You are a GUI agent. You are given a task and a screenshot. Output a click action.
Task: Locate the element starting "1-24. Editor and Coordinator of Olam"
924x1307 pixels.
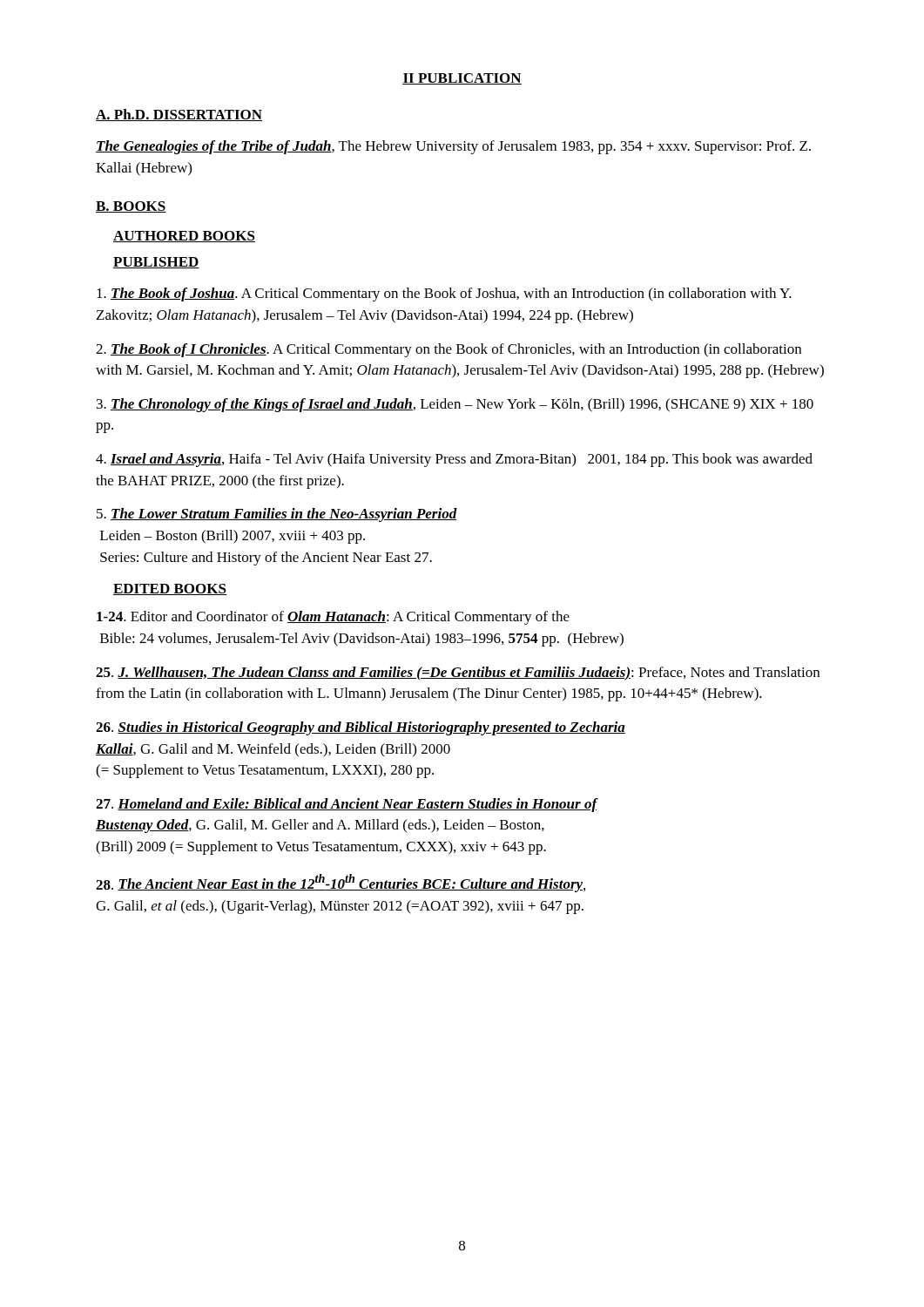360,627
